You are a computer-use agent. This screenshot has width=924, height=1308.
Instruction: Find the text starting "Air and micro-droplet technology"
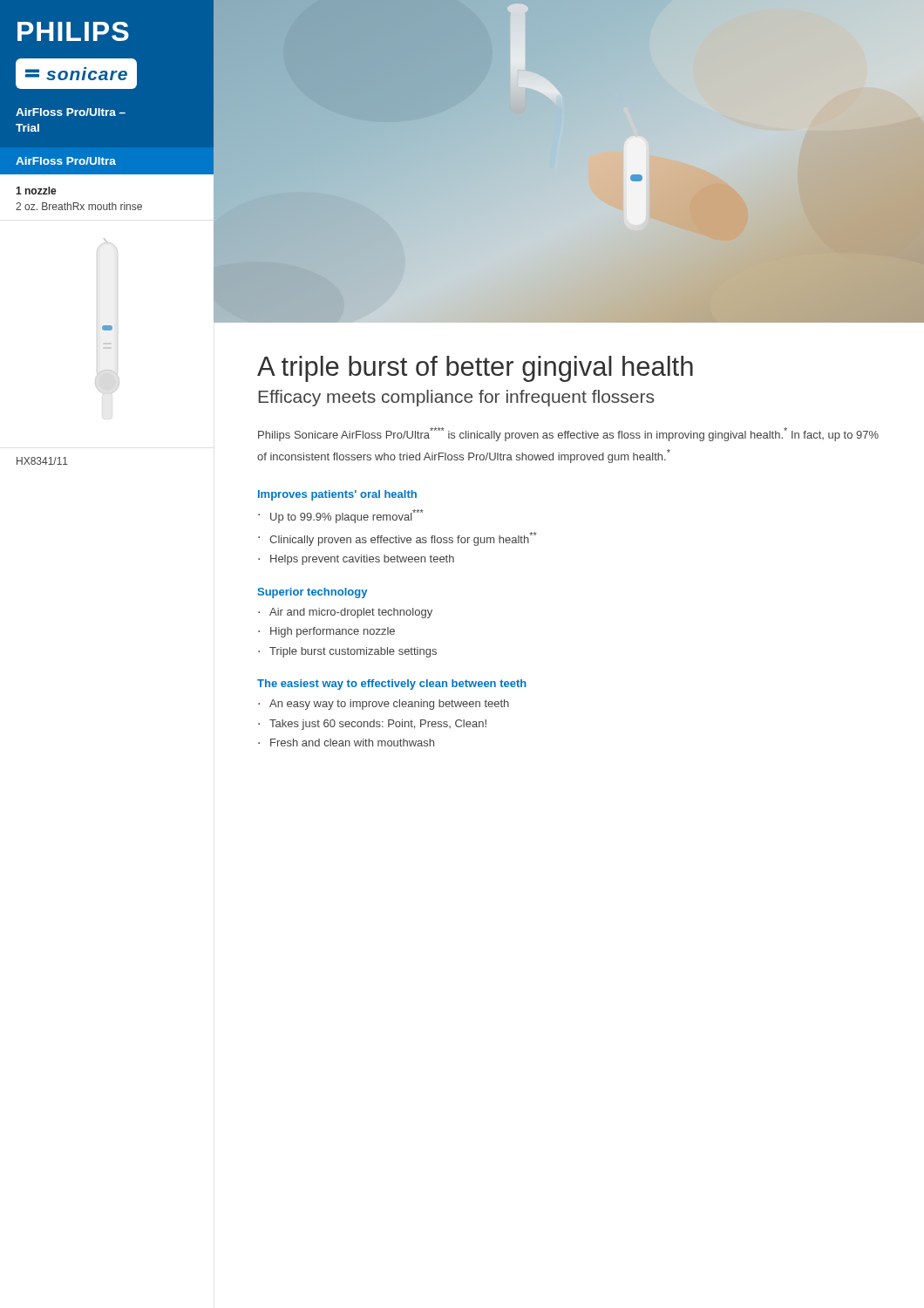pyautogui.click(x=351, y=612)
